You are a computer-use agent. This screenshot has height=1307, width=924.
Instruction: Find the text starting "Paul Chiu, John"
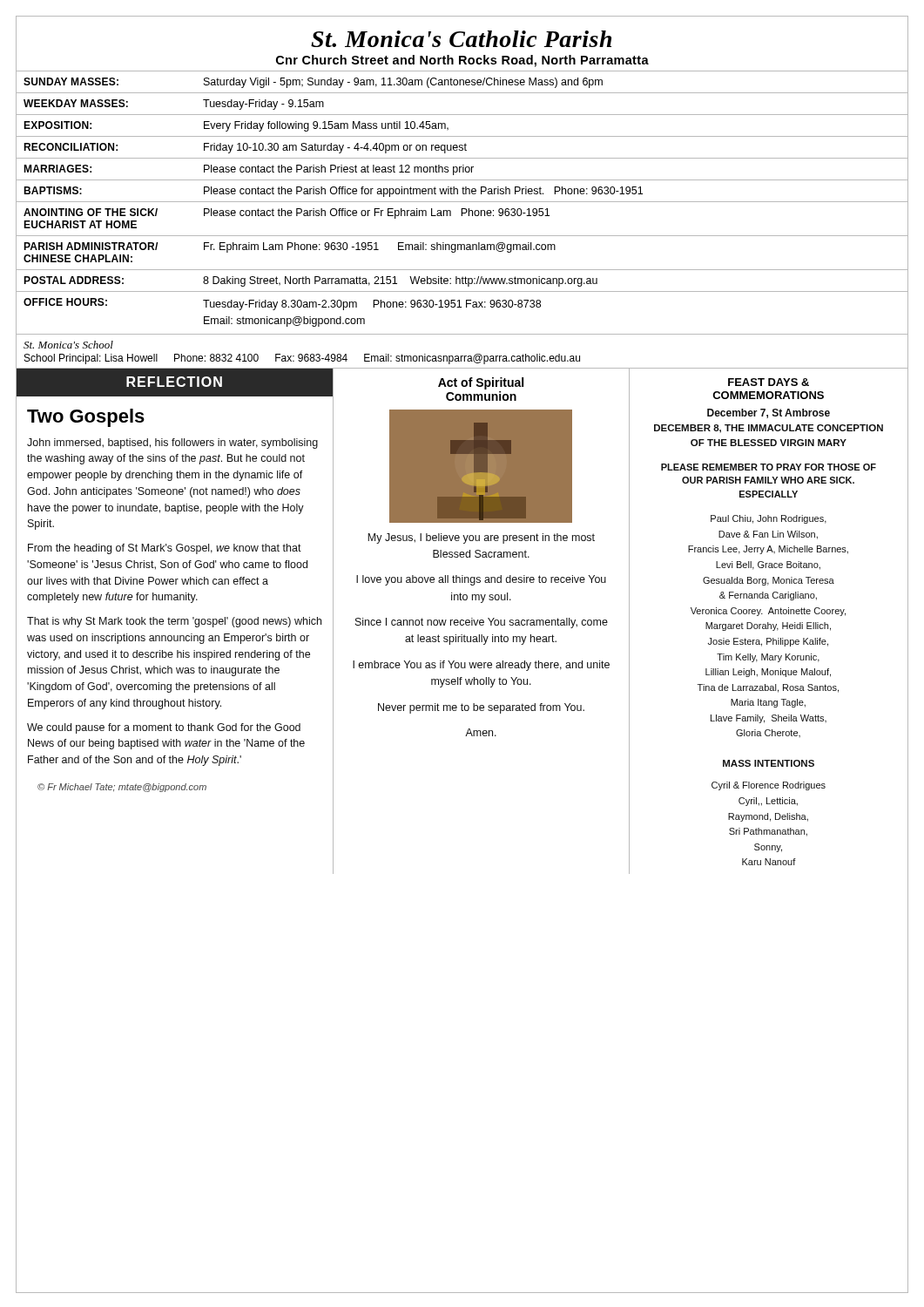pos(768,626)
